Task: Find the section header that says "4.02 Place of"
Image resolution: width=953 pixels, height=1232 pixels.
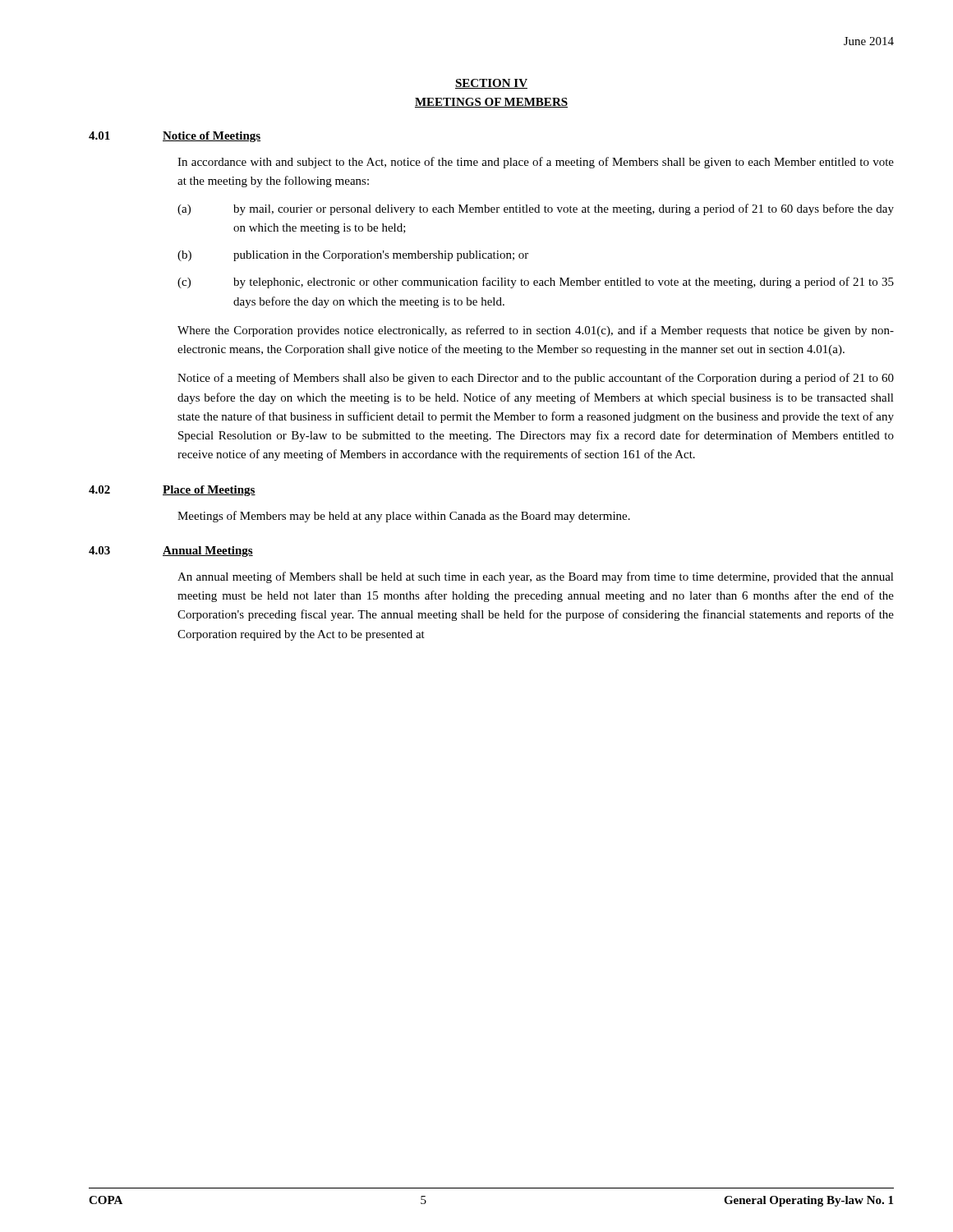Action: pos(172,490)
